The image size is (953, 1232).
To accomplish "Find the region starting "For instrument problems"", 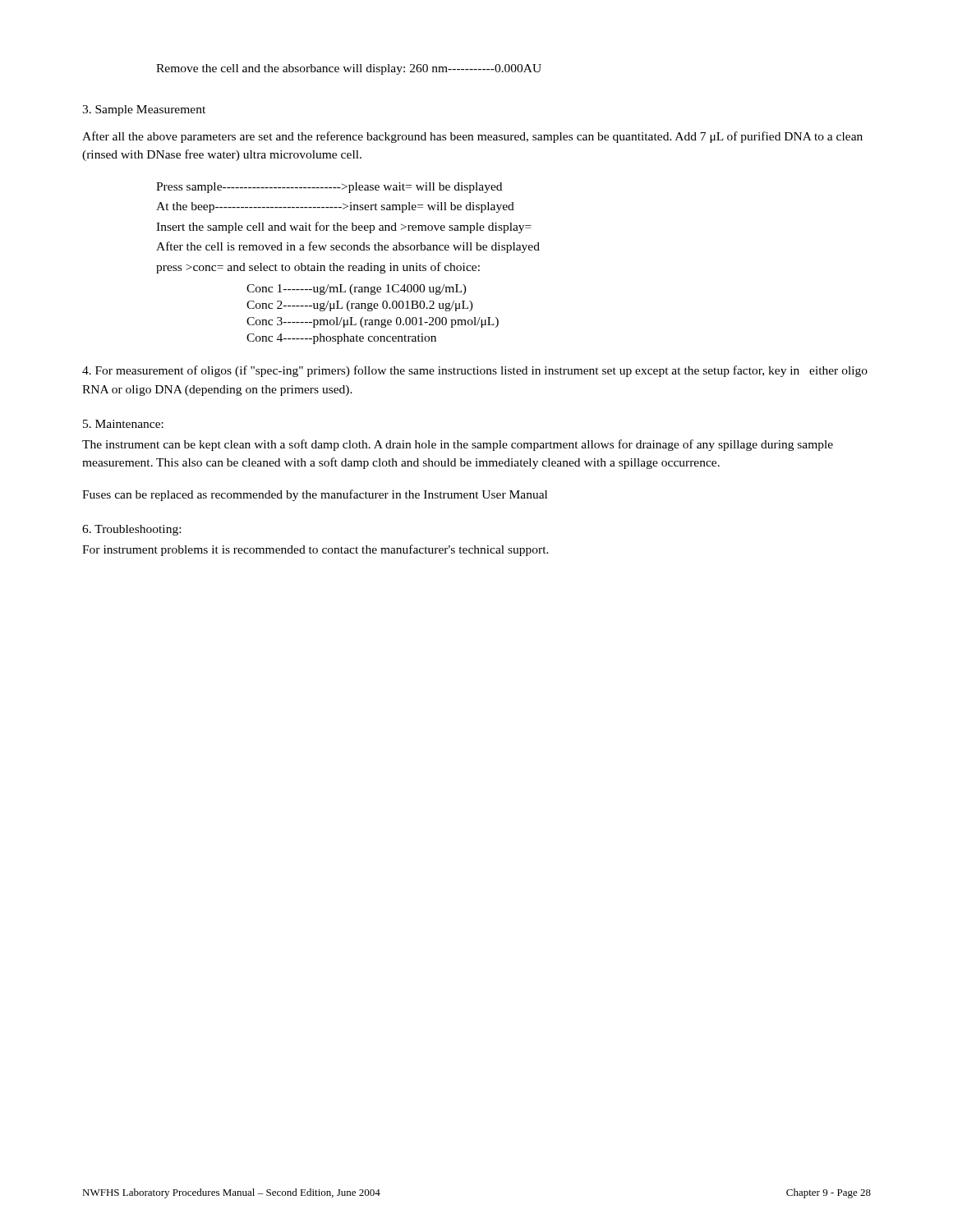I will pos(476,549).
